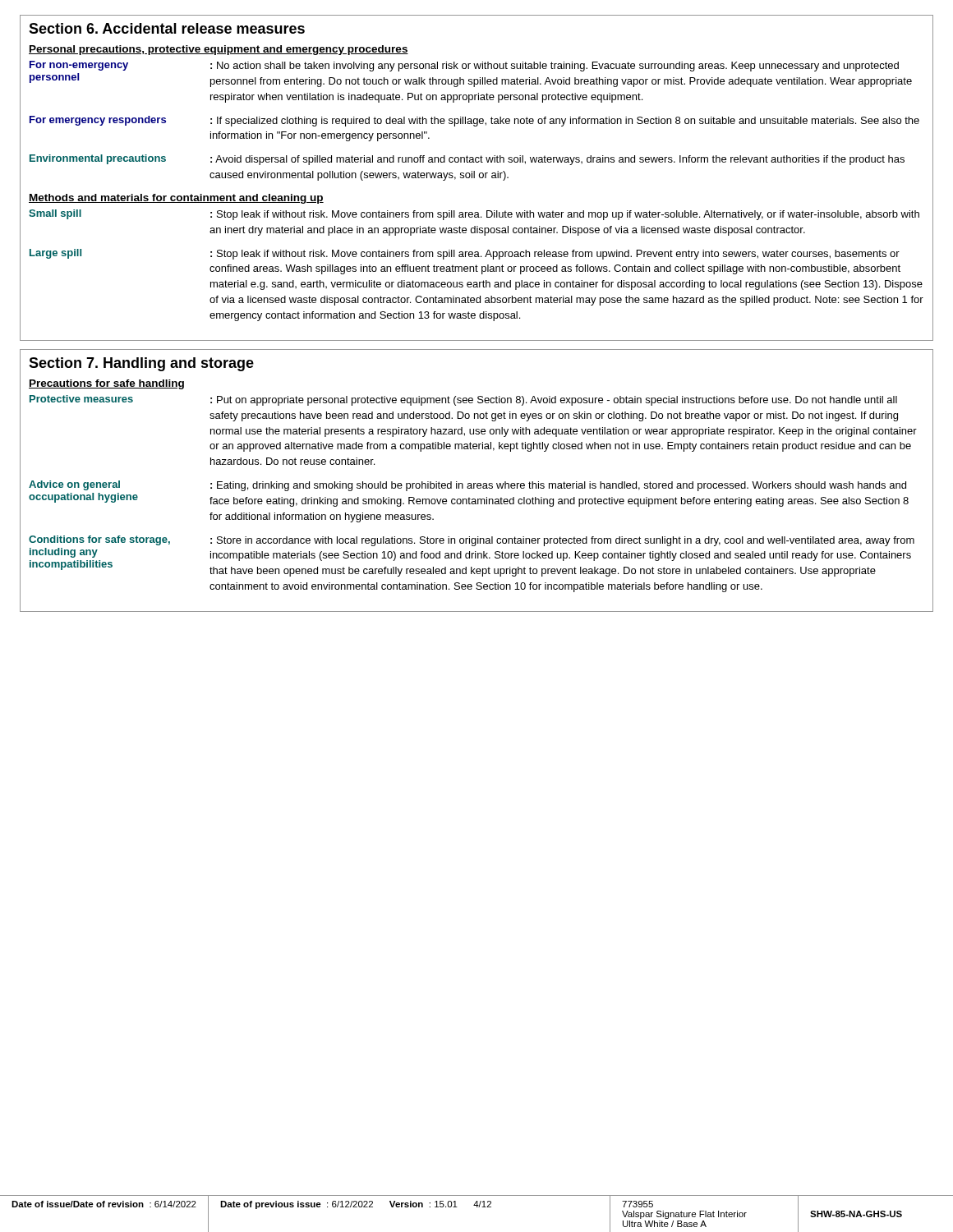Select the region starting "For non-emergencypersonnel : No action shall be"

476,81
